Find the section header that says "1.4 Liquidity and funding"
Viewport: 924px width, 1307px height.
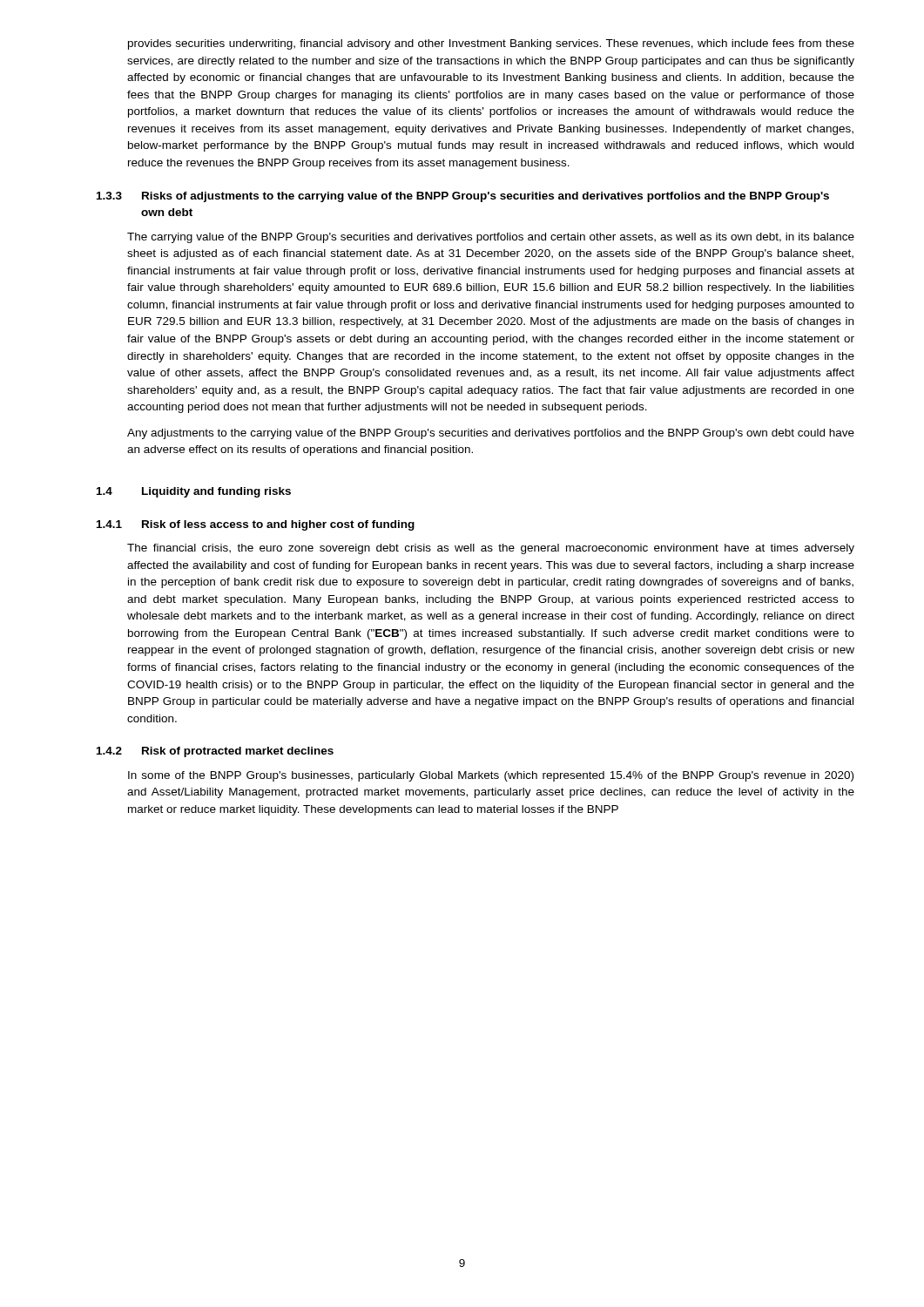tap(194, 492)
